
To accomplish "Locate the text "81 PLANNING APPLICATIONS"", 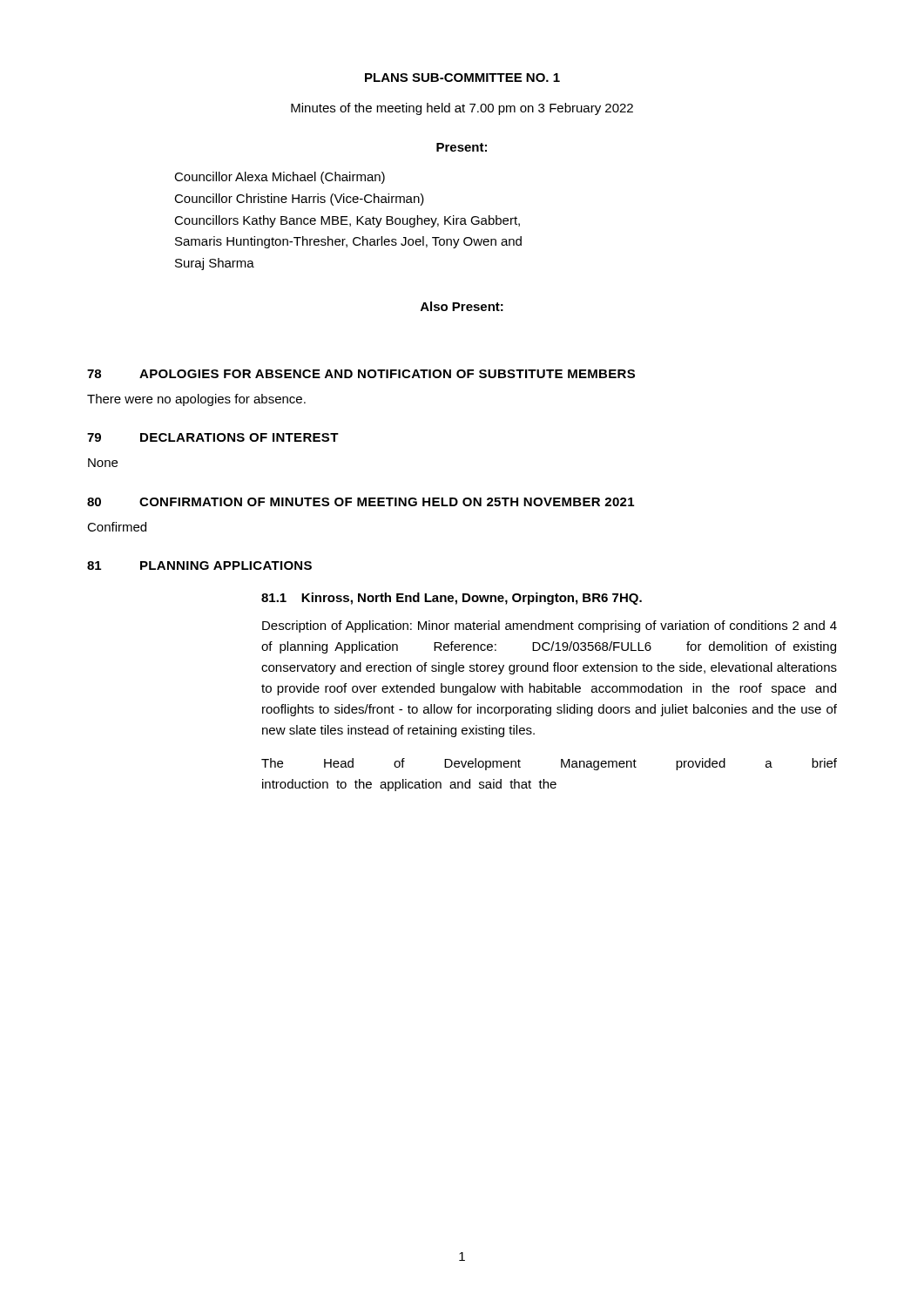I will point(200,565).
